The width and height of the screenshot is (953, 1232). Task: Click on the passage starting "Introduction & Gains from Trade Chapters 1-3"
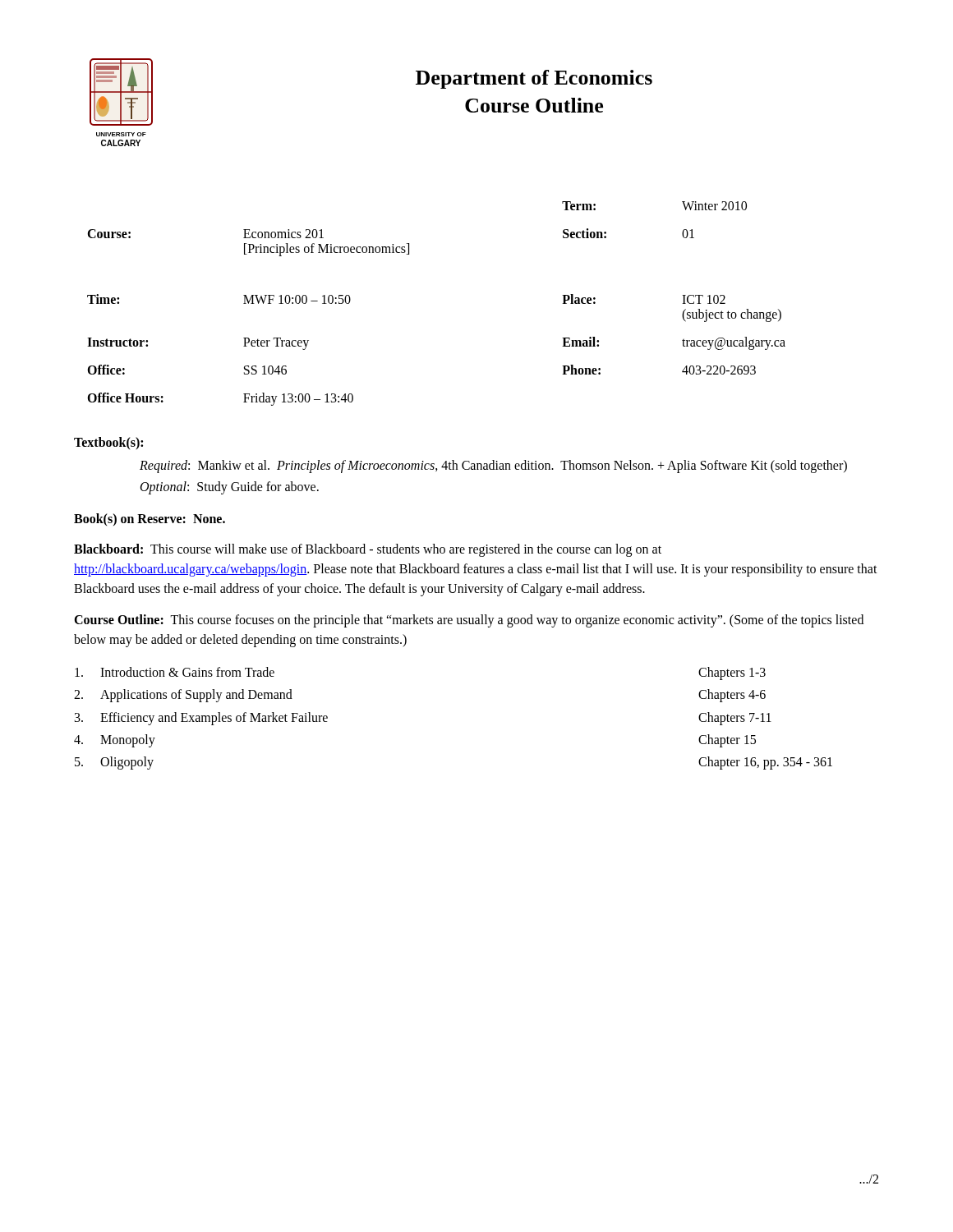pos(189,673)
